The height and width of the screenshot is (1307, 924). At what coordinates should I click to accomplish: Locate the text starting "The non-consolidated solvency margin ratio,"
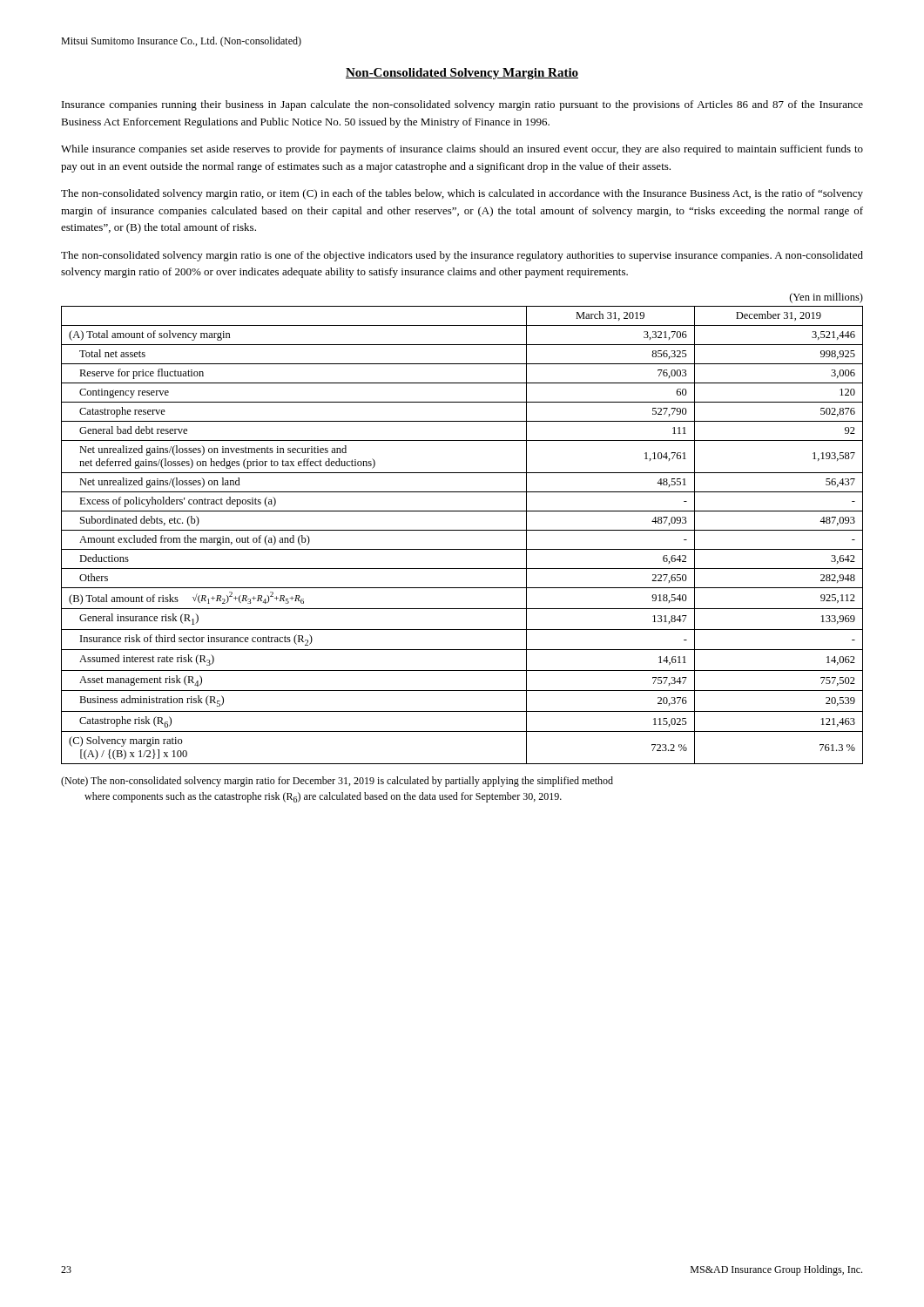[x=462, y=210]
